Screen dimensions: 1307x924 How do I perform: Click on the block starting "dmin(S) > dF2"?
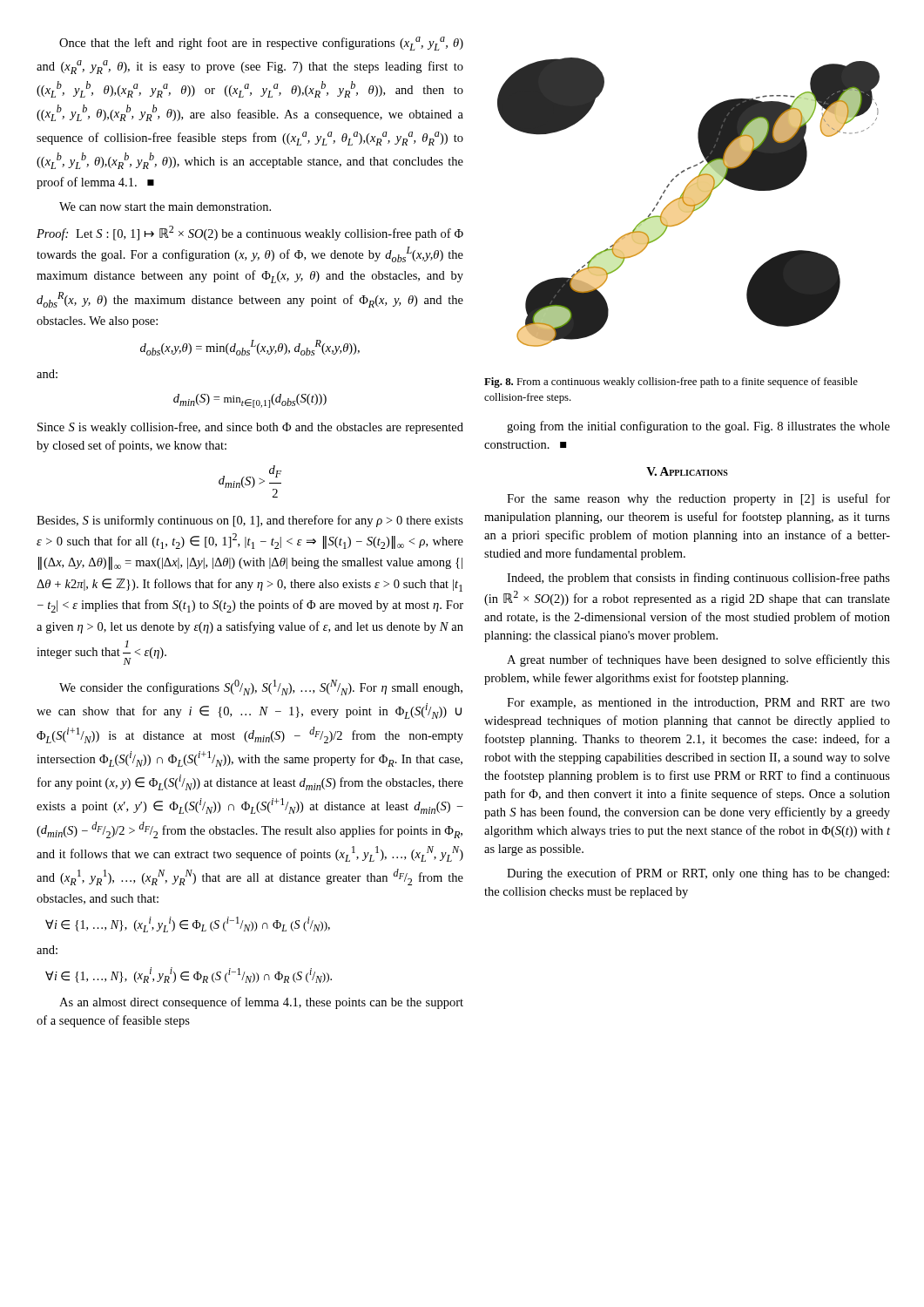point(250,482)
